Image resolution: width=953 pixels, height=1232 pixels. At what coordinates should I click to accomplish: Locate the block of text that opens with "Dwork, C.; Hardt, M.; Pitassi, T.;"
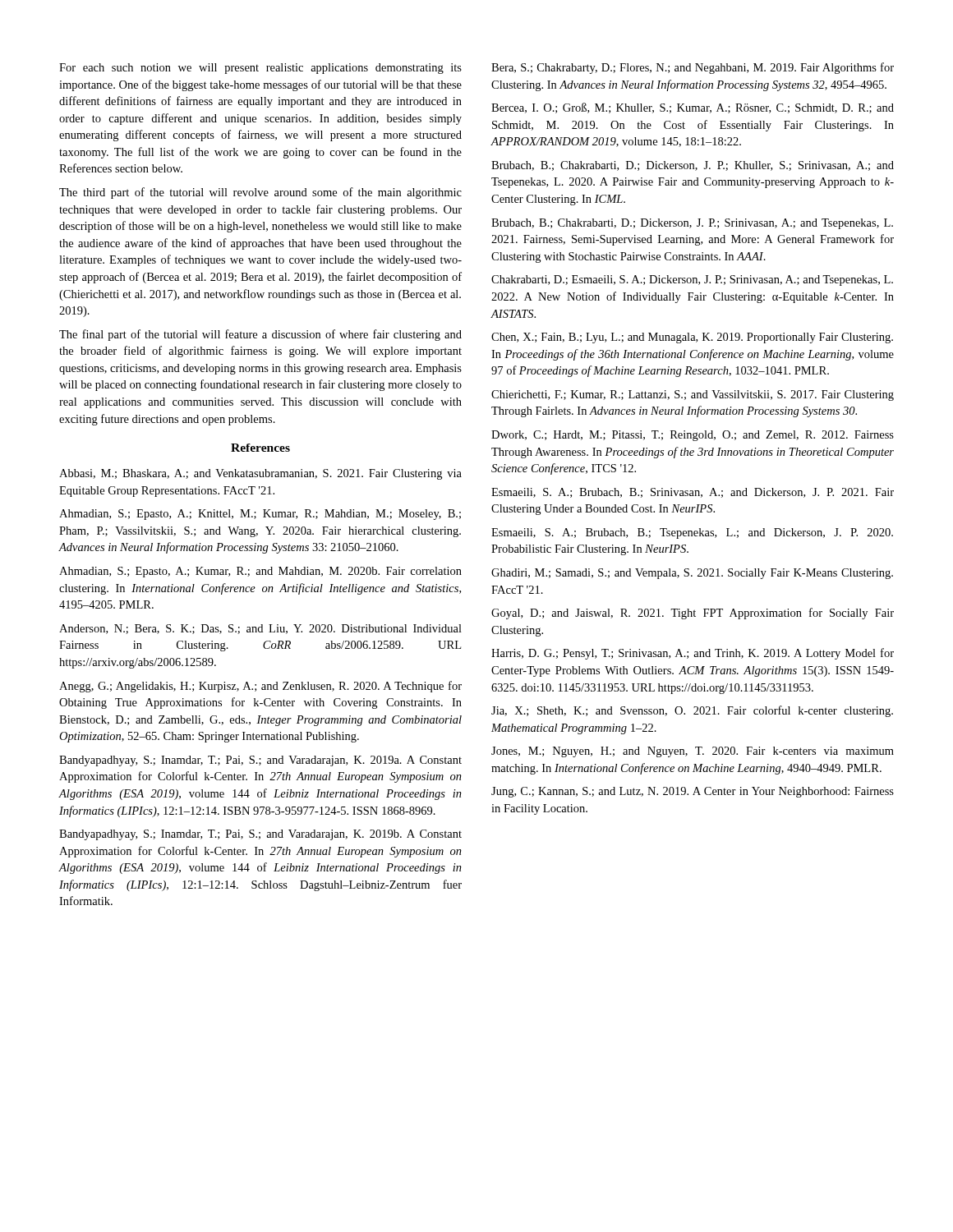point(693,452)
